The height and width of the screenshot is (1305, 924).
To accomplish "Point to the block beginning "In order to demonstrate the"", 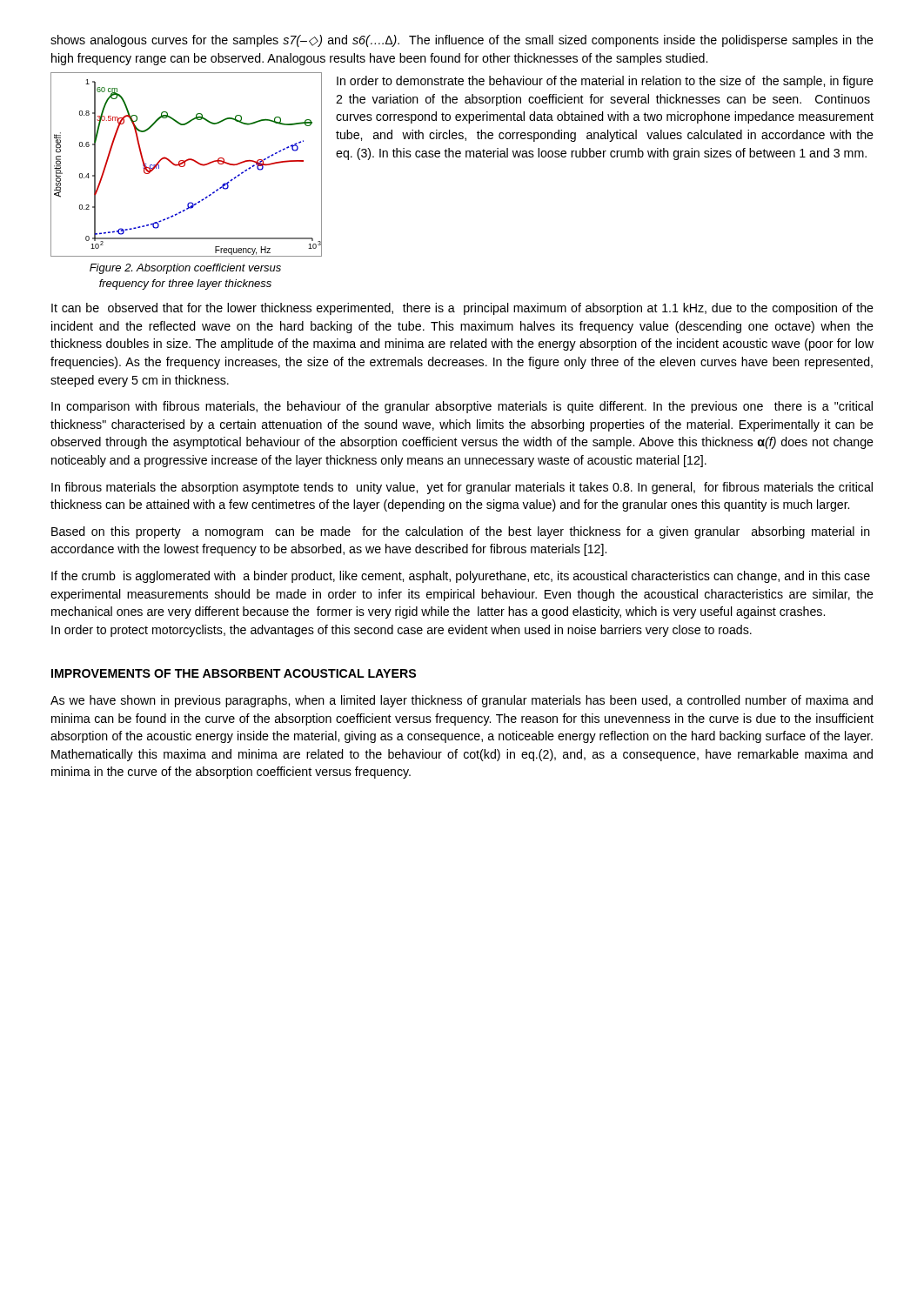I will coord(605,117).
